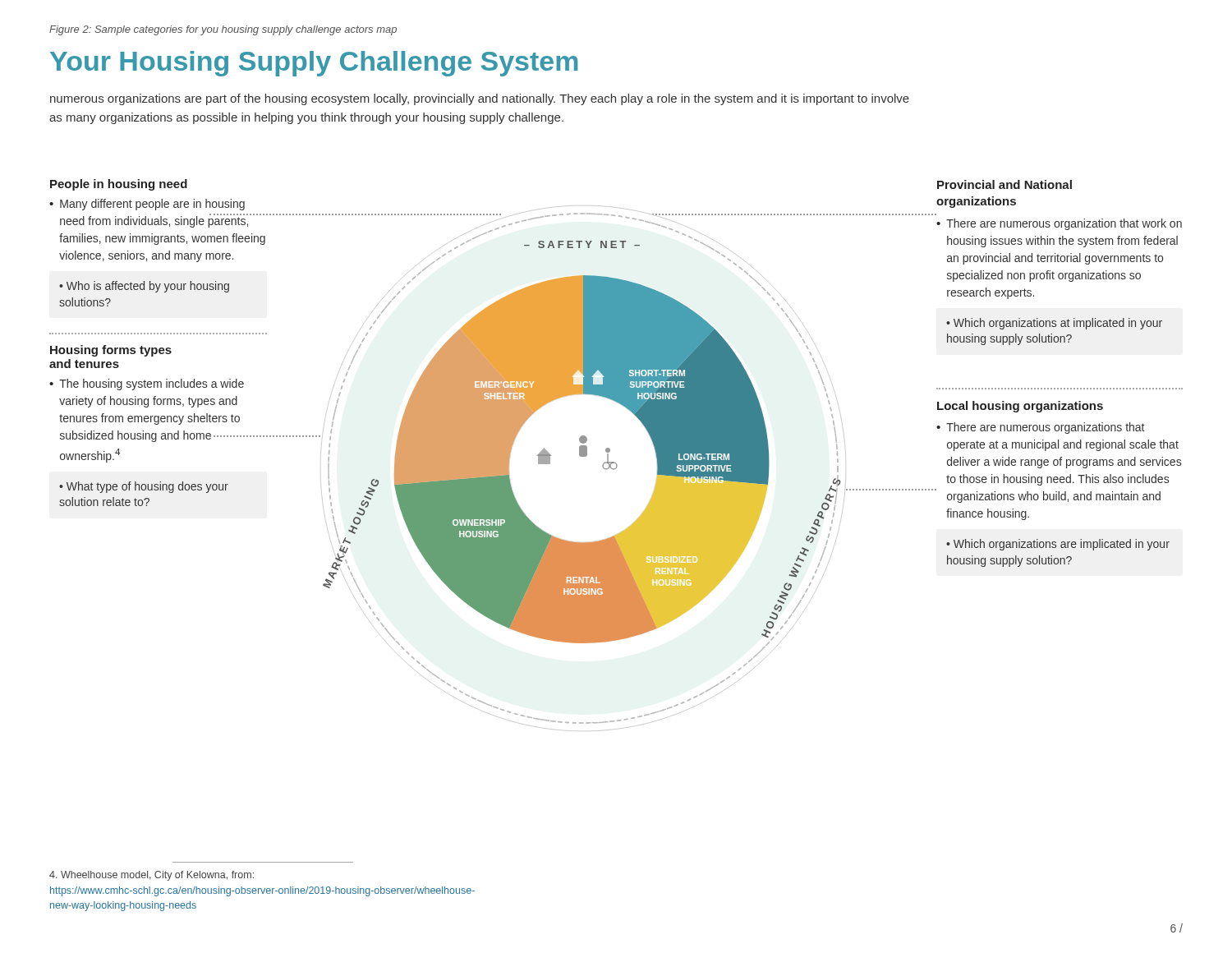Where is the passage that starts "• Who is affected"?

(x=144, y=294)
